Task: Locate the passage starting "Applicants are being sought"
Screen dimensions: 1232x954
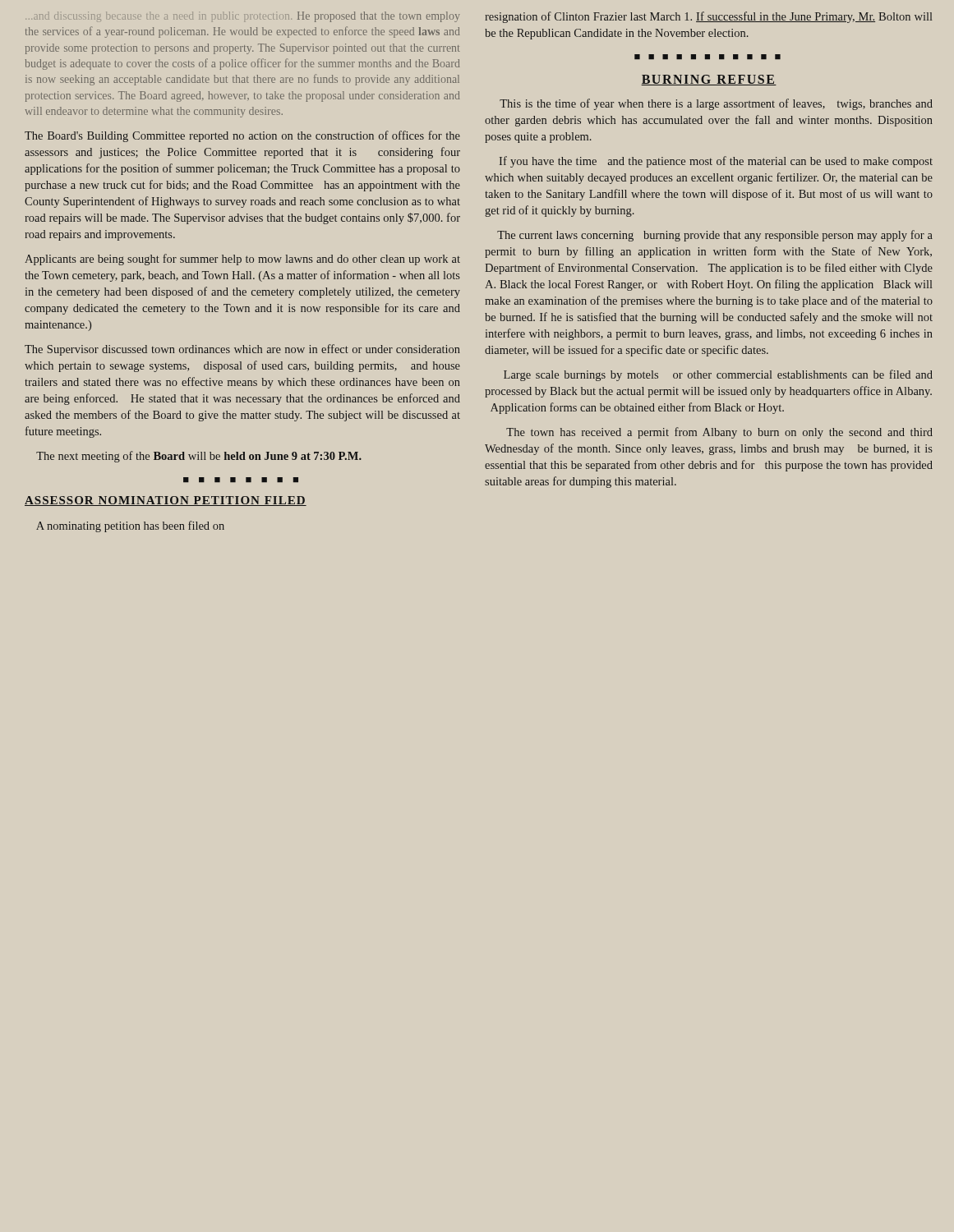Action: [242, 292]
